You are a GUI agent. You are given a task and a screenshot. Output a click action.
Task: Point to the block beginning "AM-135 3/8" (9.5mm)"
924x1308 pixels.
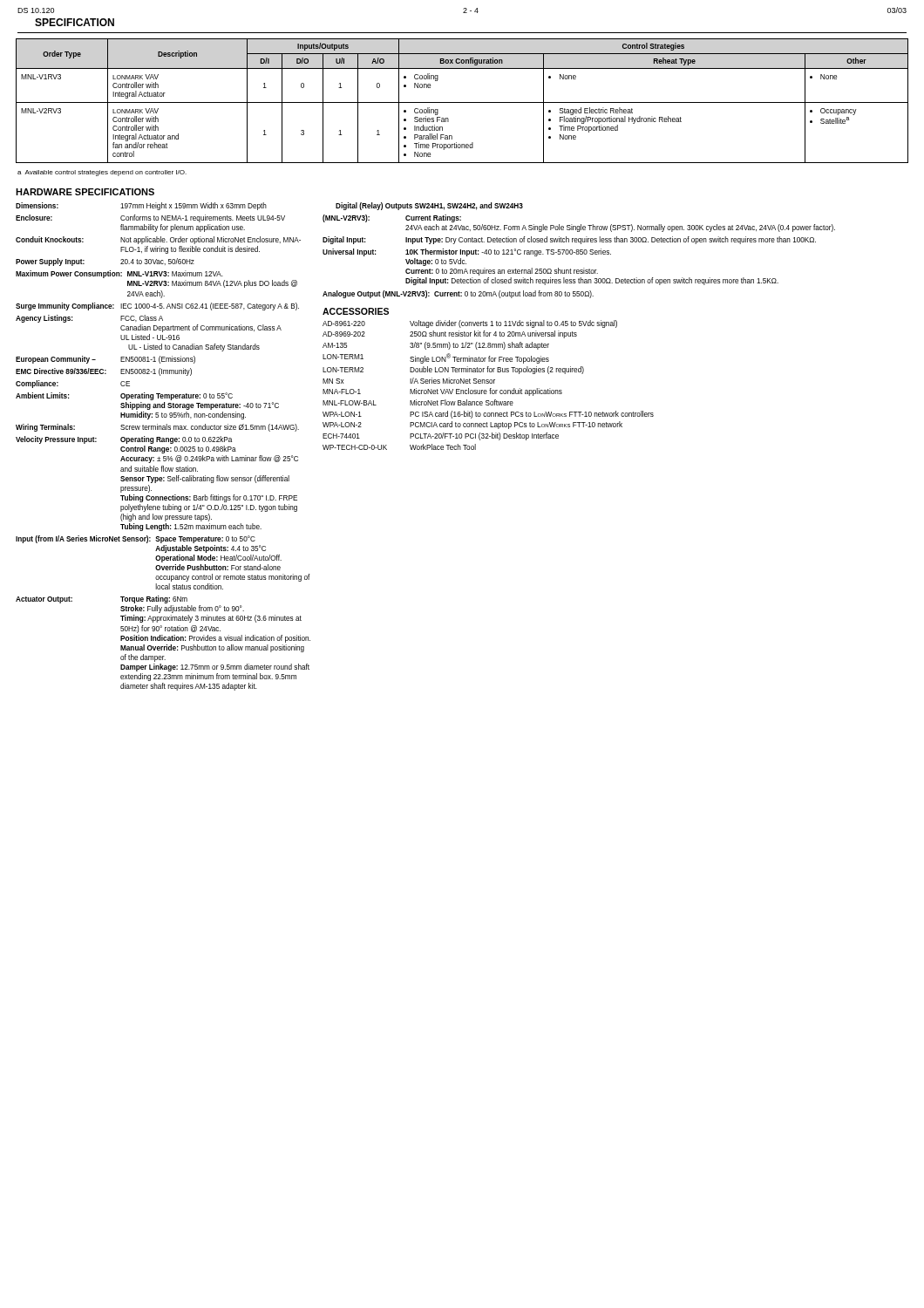[436, 346]
